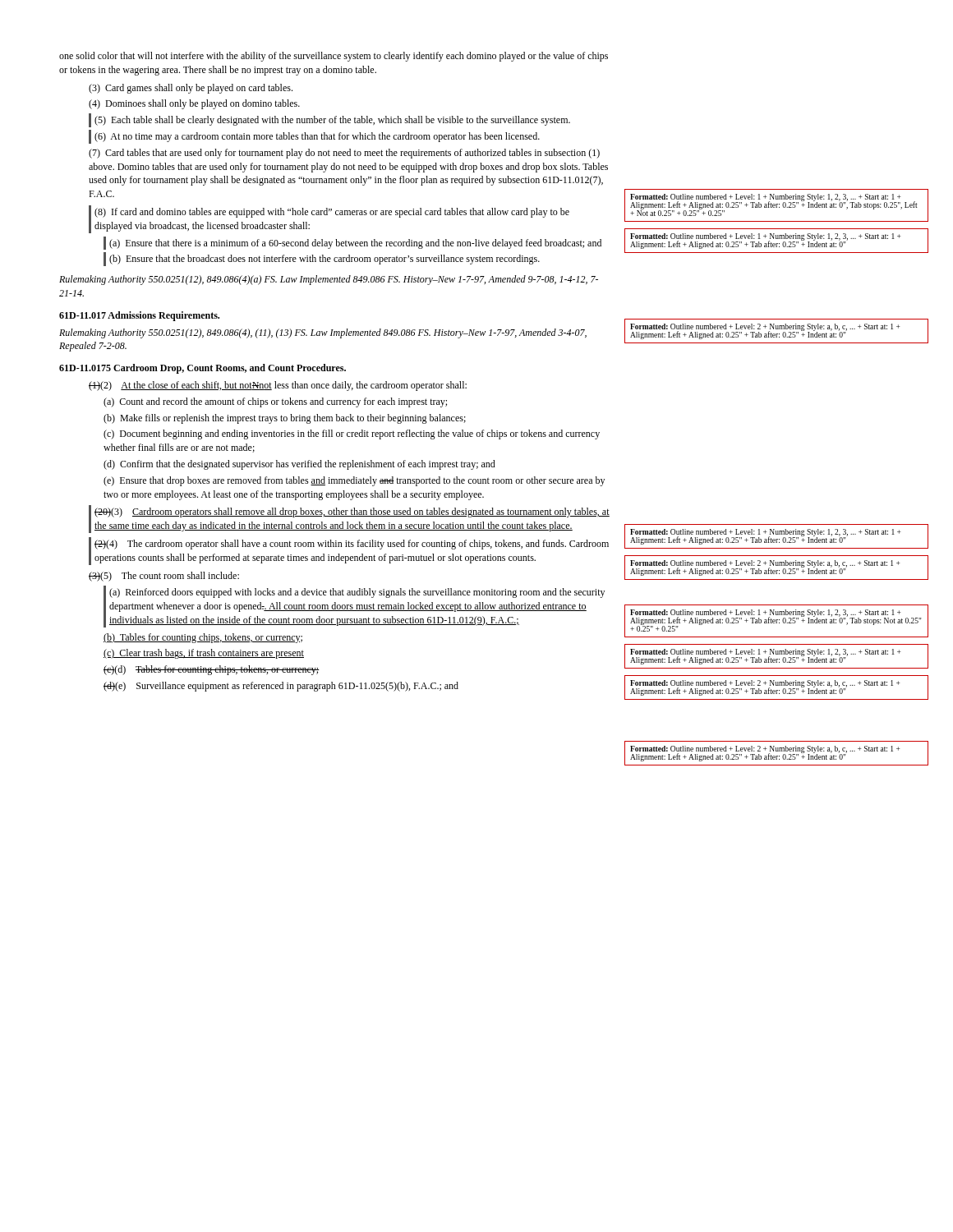Point to the region starting "(d) Confirm that the designated supervisor has verified"
The width and height of the screenshot is (953, 1232).
point(299,464)
